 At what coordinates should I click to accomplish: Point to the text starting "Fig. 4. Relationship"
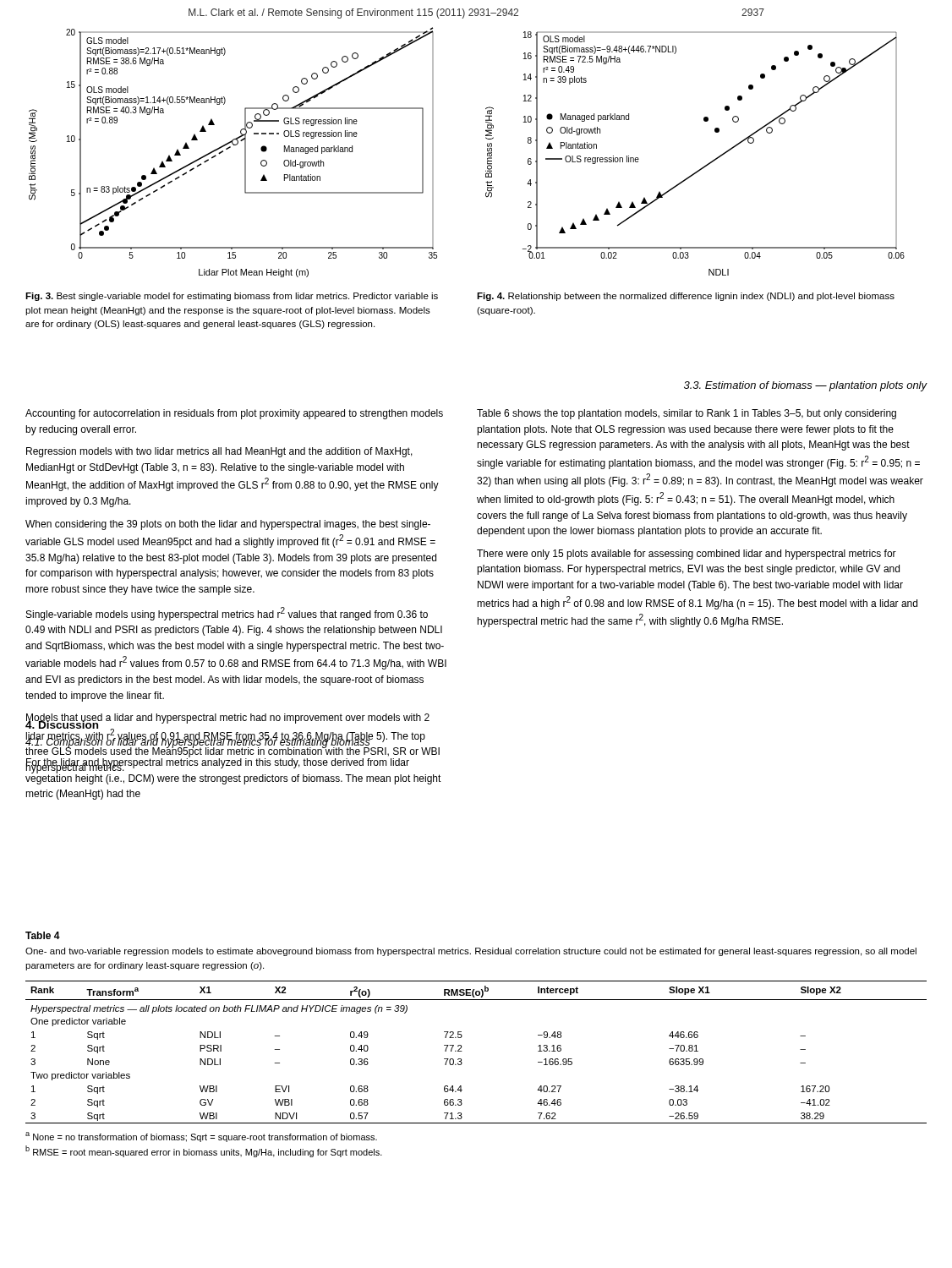[686, 303]
